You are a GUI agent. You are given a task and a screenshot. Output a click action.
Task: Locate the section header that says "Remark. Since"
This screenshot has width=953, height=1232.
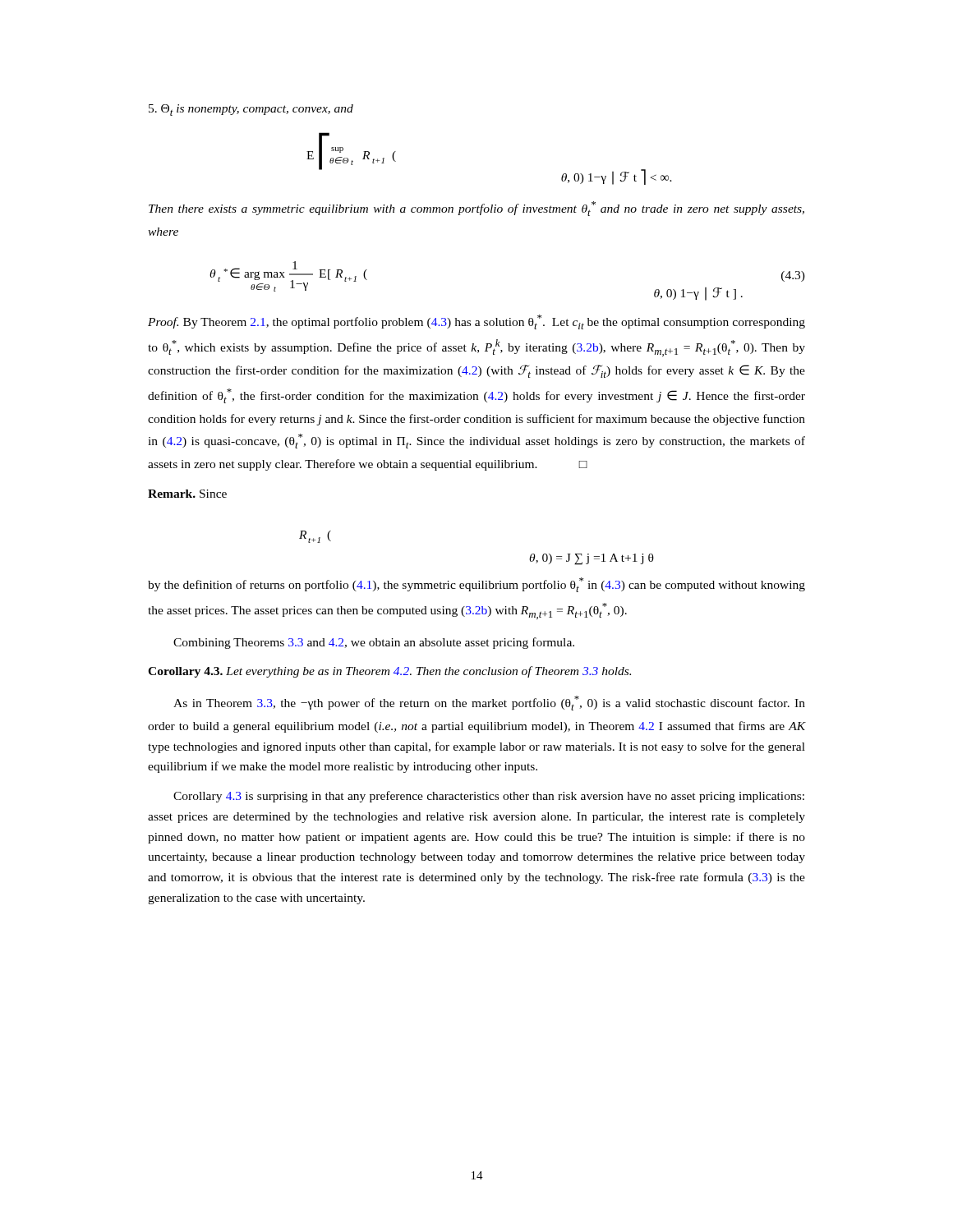188,493
